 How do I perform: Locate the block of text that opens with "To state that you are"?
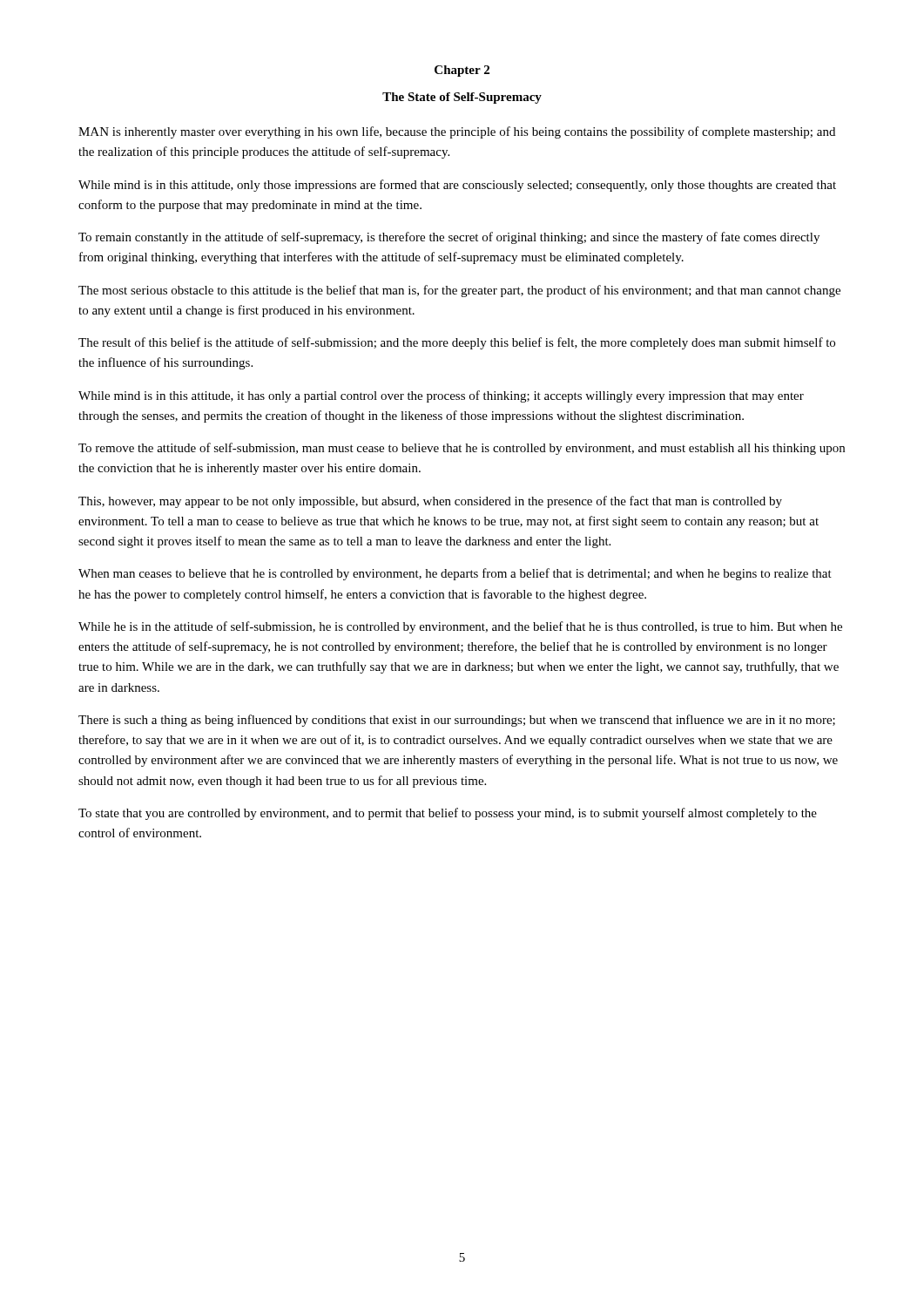448,823
